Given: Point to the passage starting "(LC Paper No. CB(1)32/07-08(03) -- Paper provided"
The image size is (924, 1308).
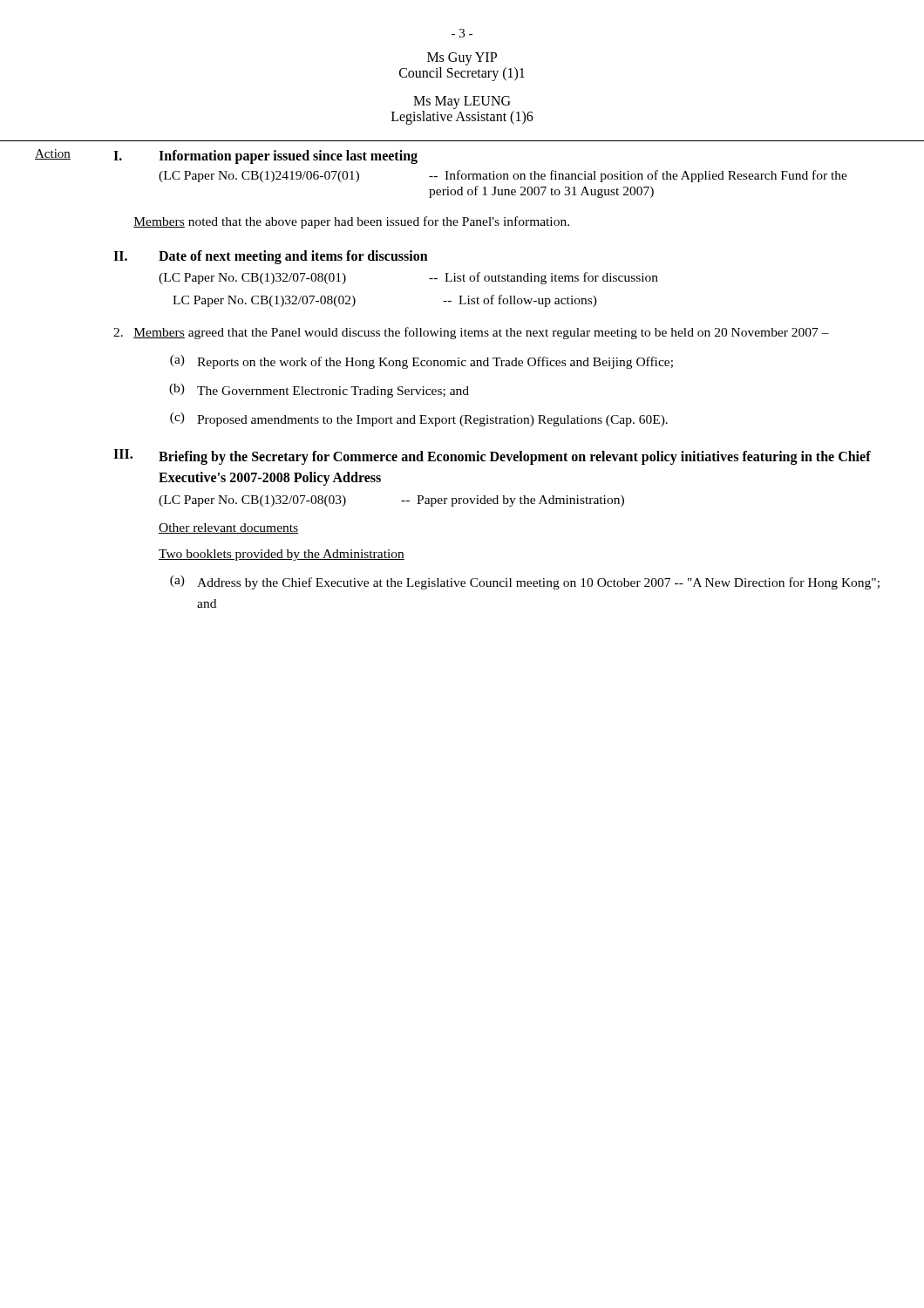Looking at the screenshot, I should tap(520, 500).
